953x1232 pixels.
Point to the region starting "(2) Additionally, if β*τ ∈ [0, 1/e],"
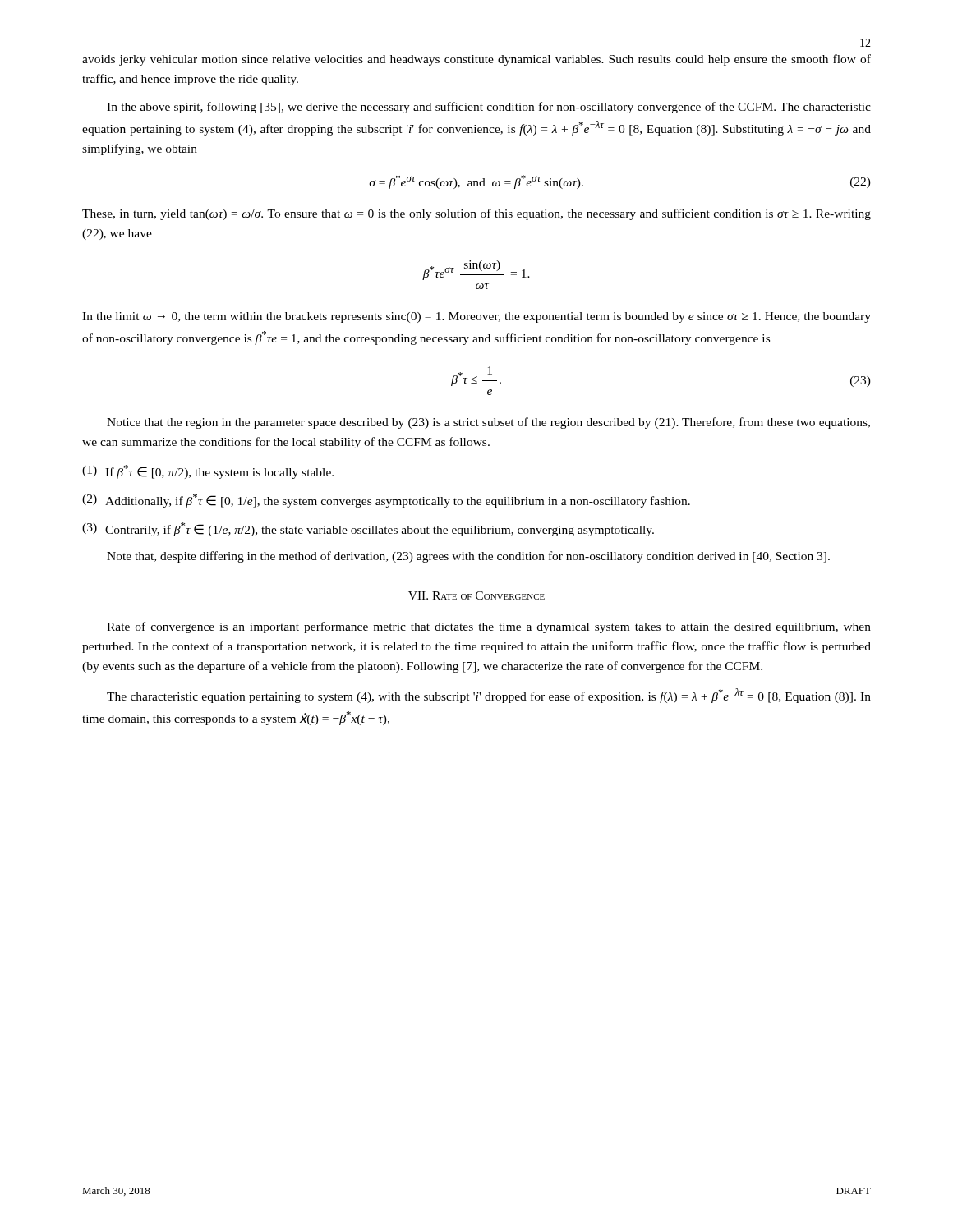point(476,500)
